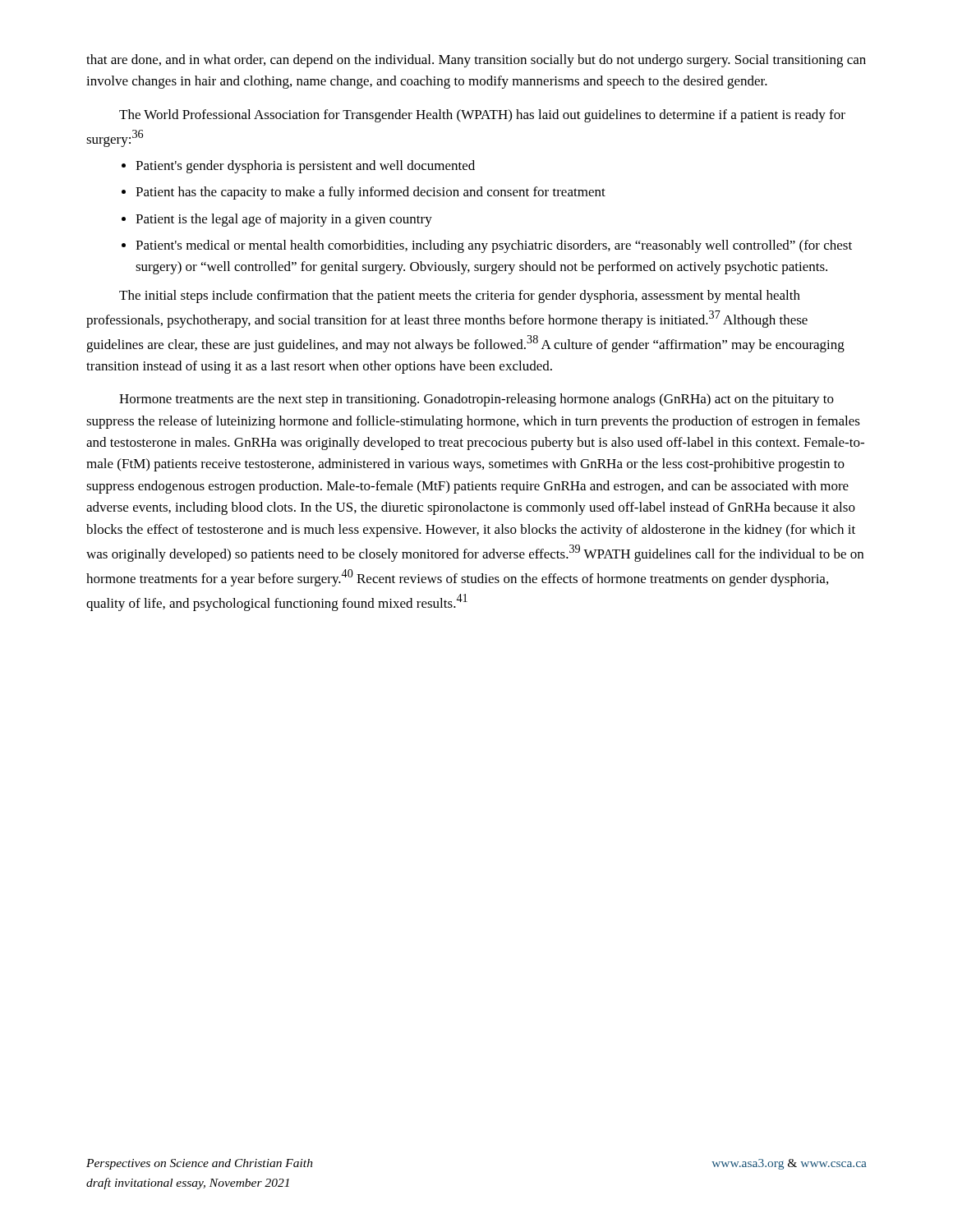Screen dimensions: 1232x953
Task: Select the list item that reads "Patient's gender dysphoria is persistent and well documented"
Action: tap(476, 166)
